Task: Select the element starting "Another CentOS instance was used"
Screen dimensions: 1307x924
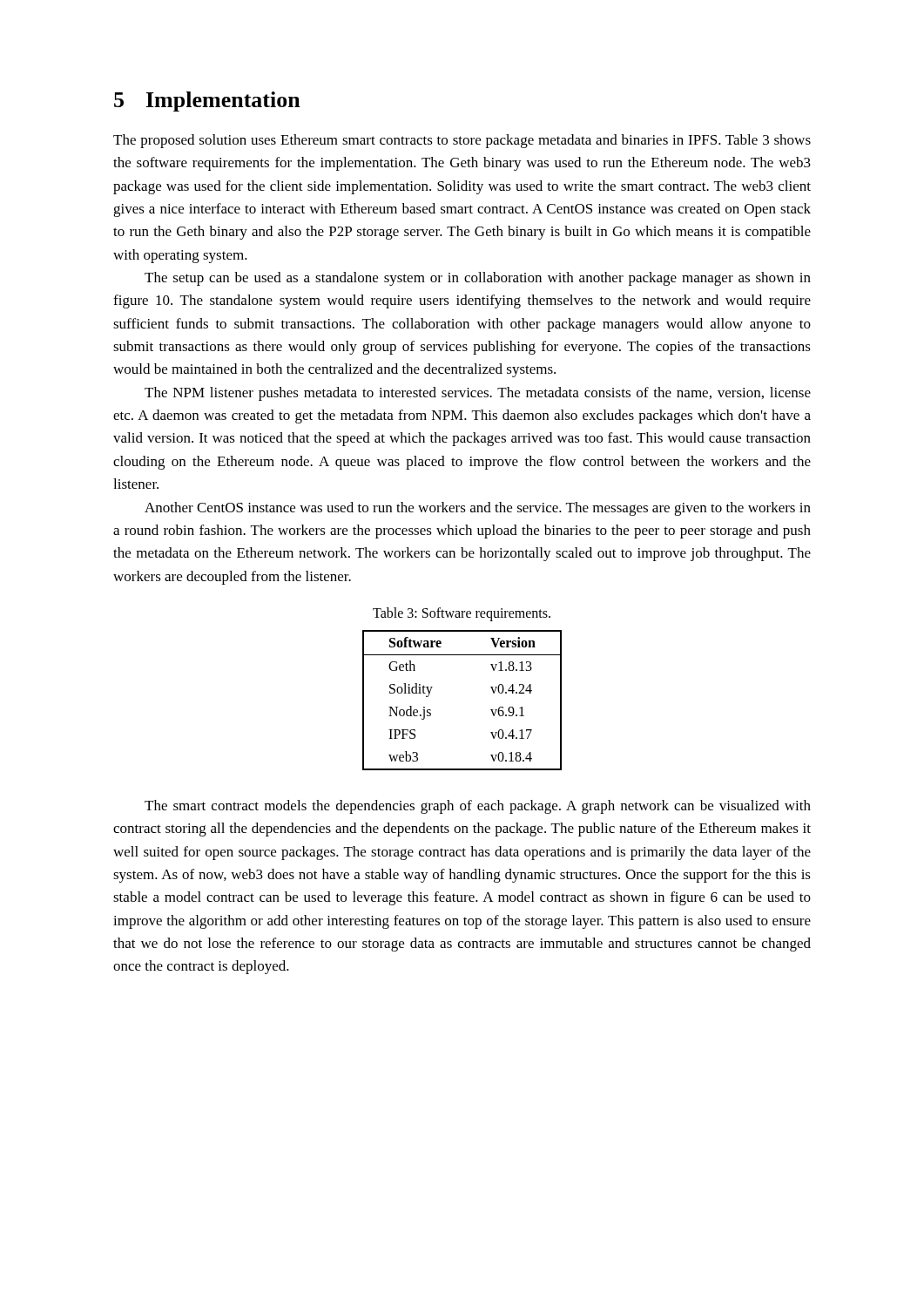Action: click(x=462, y=542)
